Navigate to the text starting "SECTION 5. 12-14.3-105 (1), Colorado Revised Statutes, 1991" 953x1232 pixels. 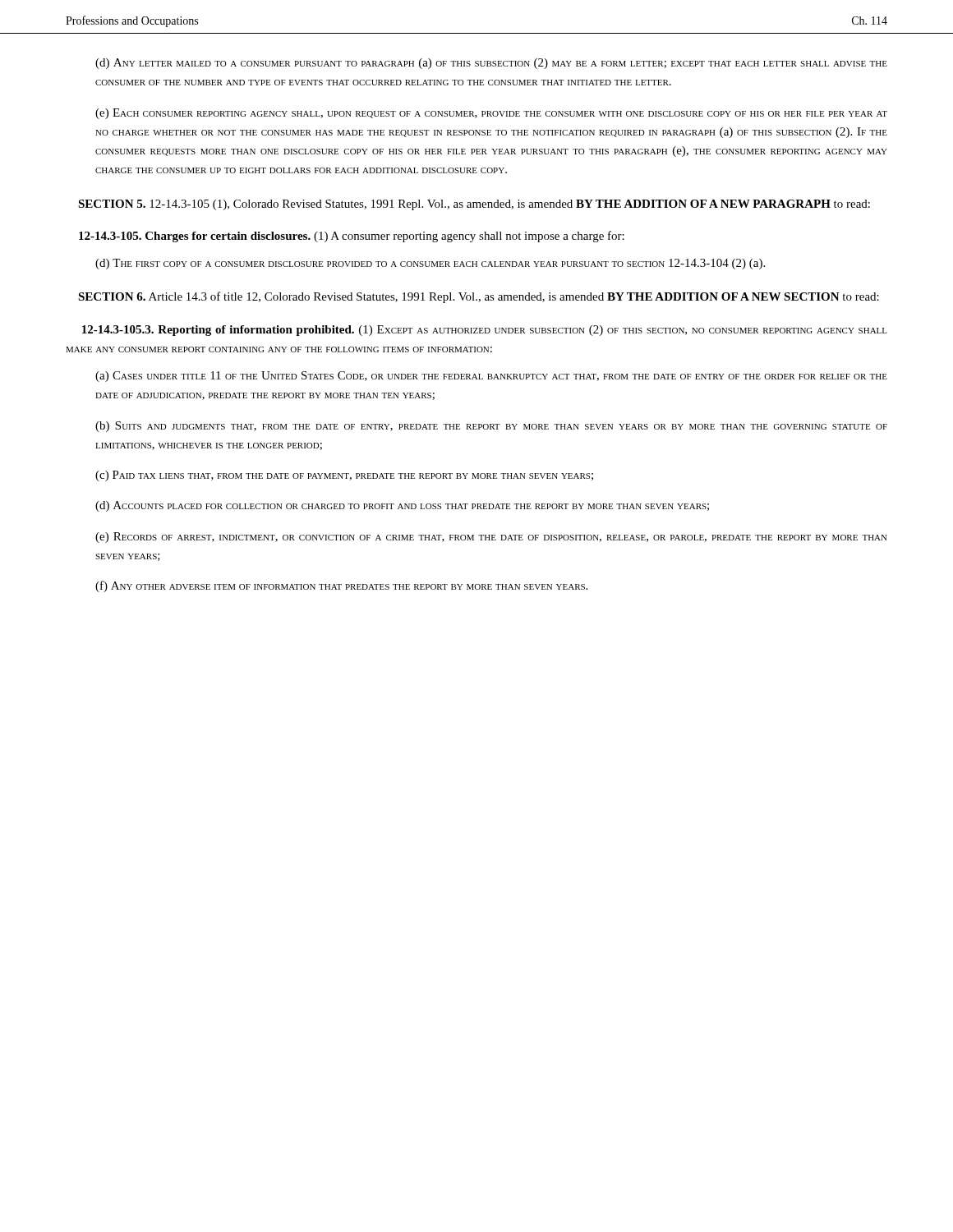point(468,203)
